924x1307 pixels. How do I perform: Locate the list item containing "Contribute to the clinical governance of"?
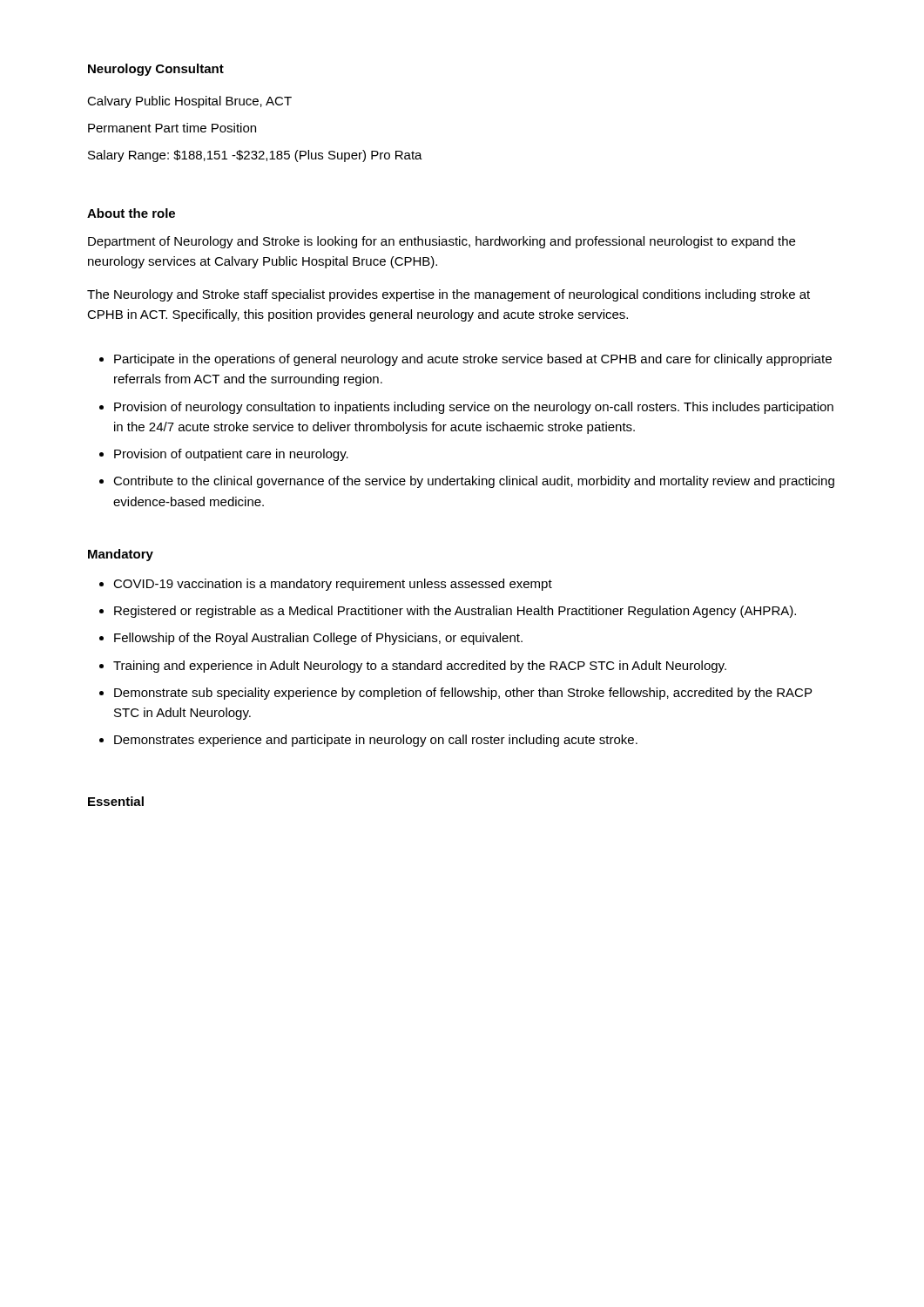pos(474,491)
